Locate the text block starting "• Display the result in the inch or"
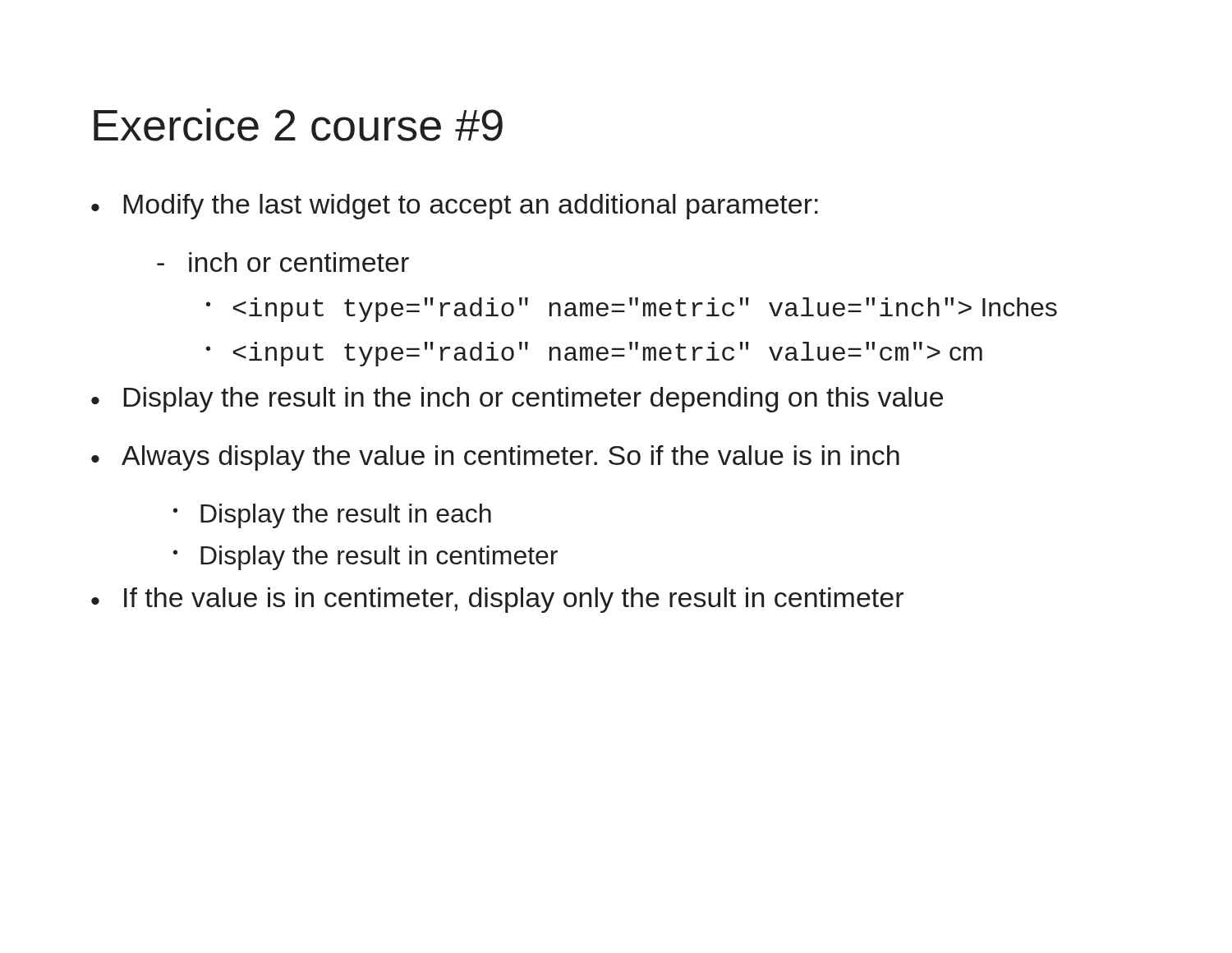Screen dimensions: 953x1232 [x=517, y=399]
